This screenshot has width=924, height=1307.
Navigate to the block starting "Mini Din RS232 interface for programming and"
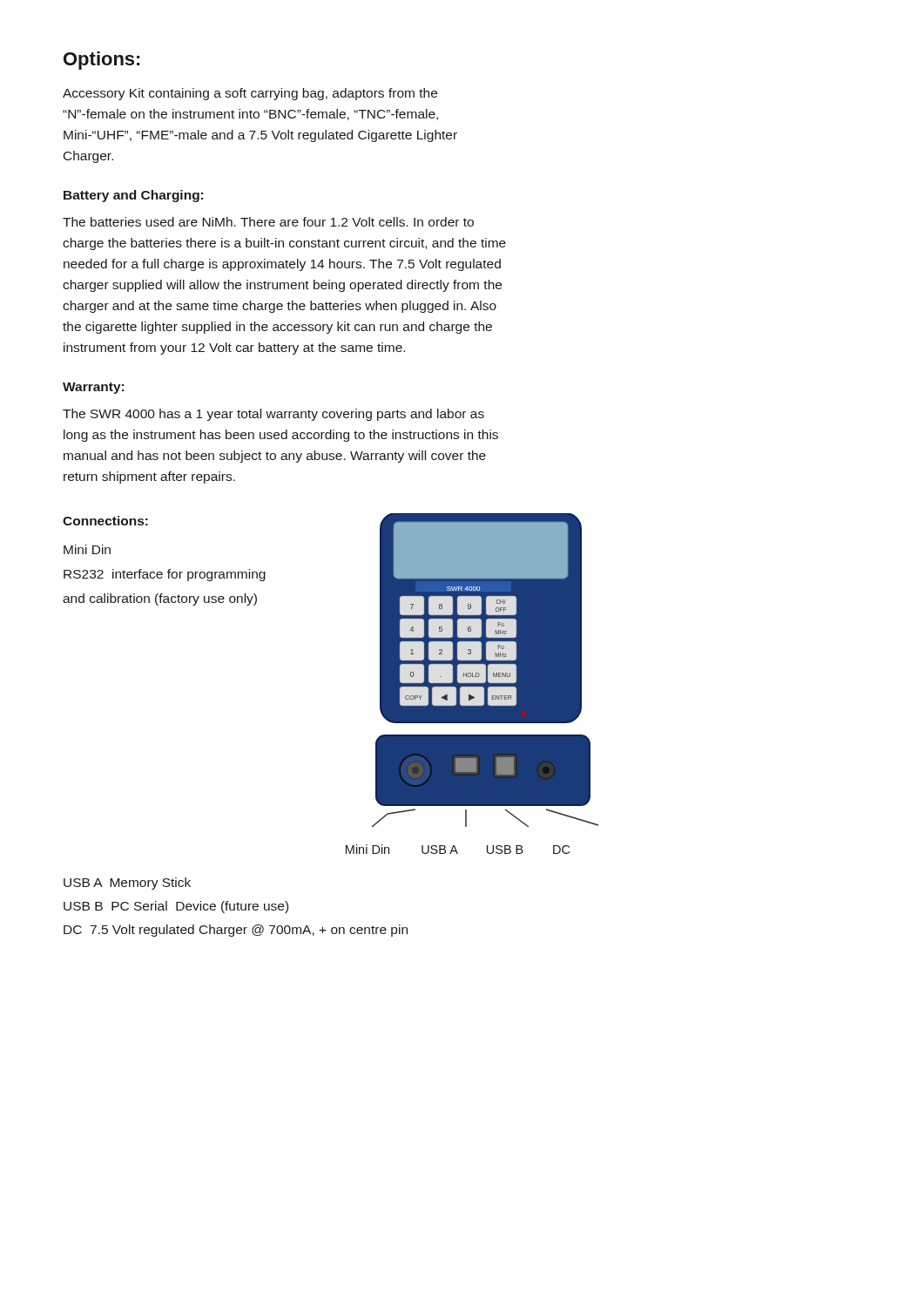pyautogui.click(x=164, y=574)
